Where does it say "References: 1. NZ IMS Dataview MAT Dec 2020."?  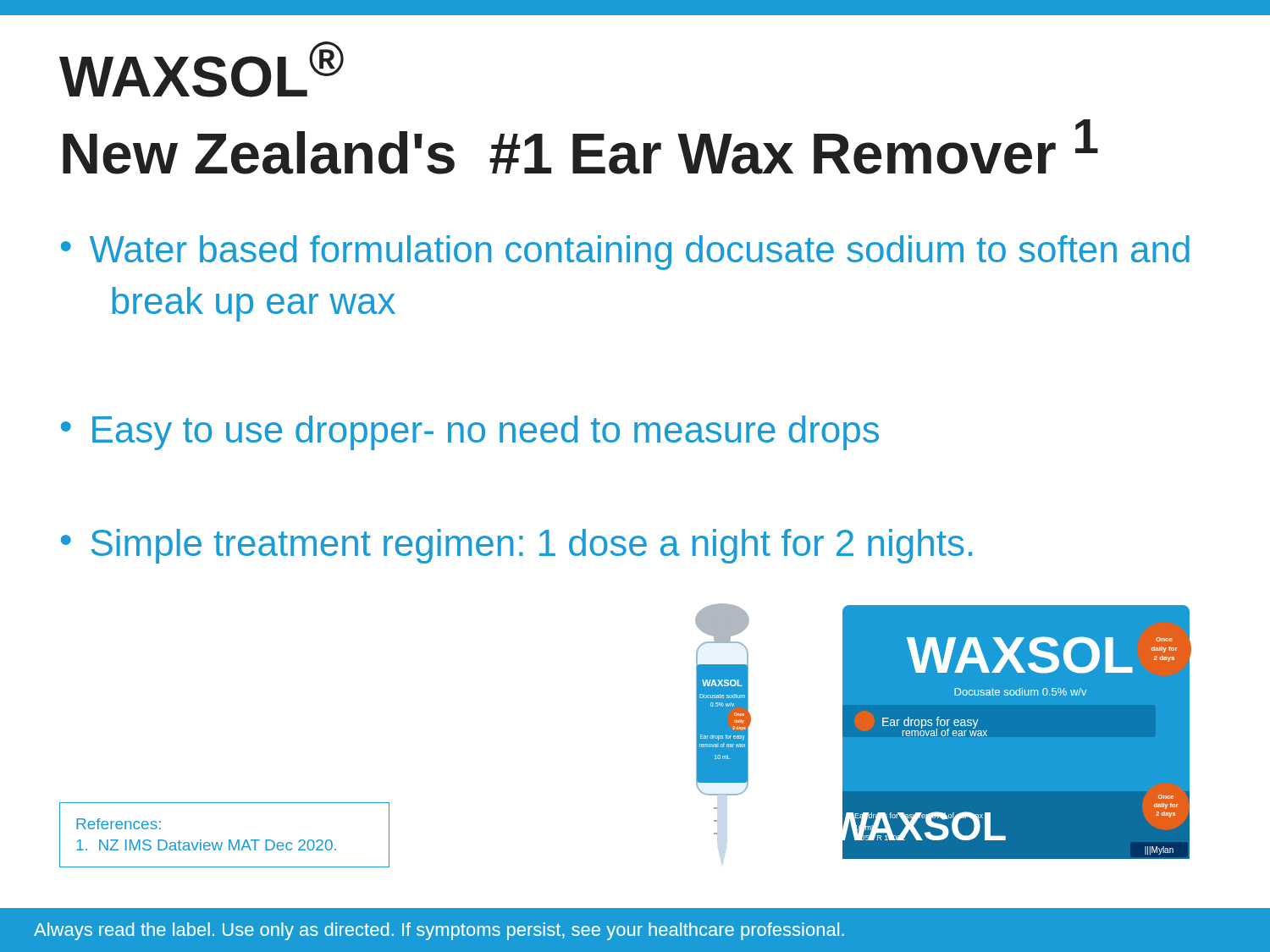coord(224,835)
